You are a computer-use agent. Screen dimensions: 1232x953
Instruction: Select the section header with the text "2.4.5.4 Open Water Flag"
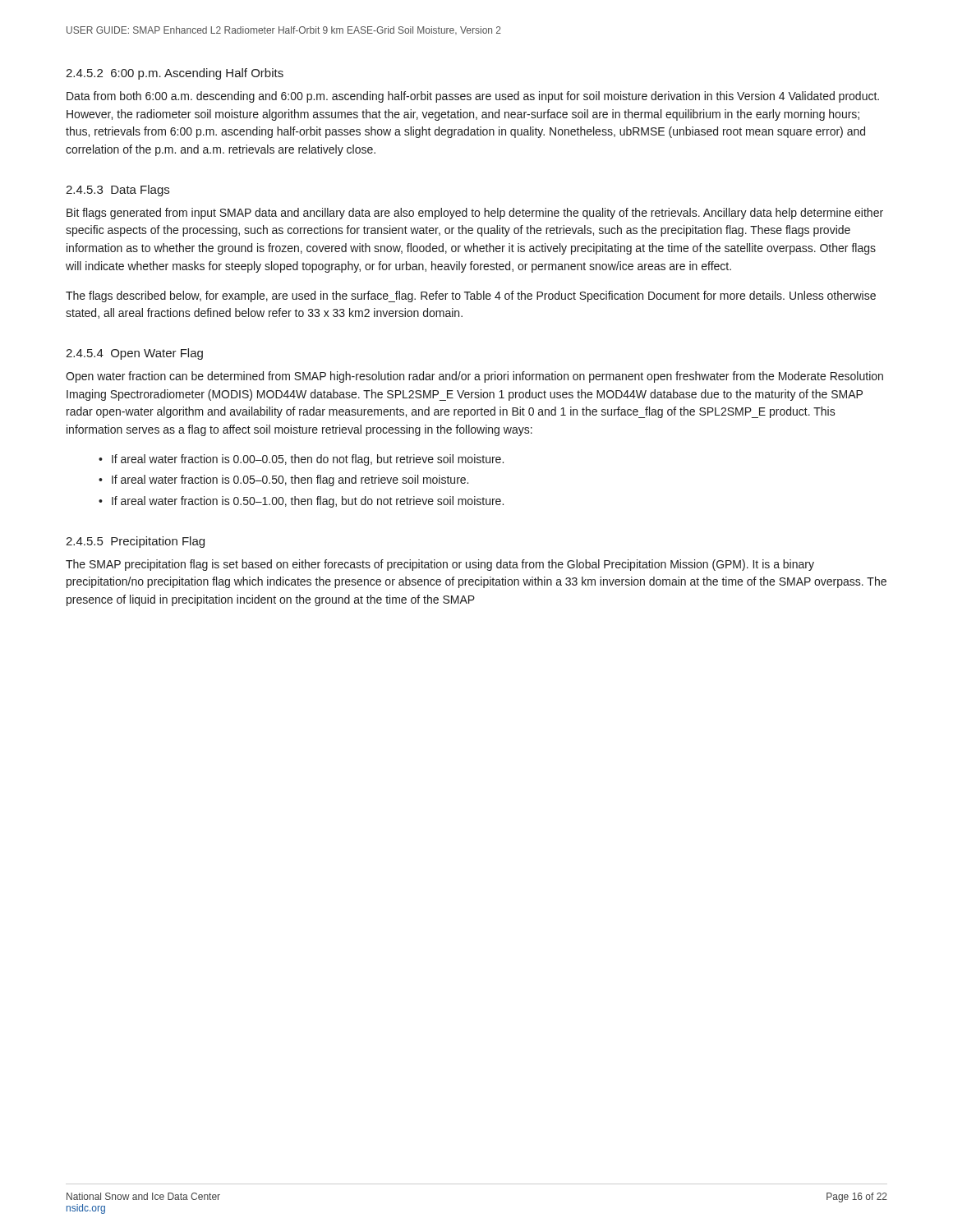[135, 353]
